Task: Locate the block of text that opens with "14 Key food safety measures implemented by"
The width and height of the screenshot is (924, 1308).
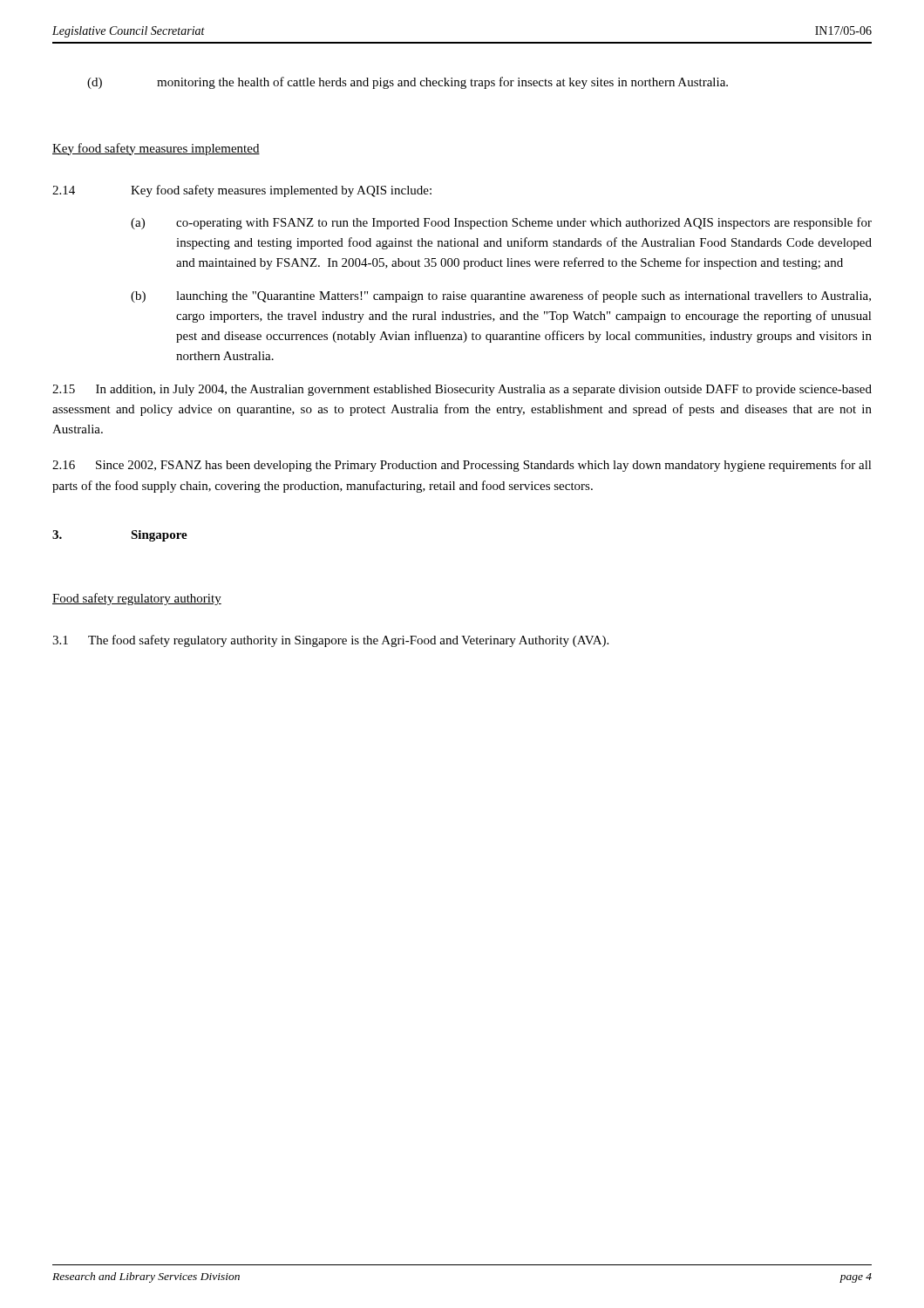Action: click(242, 191)
